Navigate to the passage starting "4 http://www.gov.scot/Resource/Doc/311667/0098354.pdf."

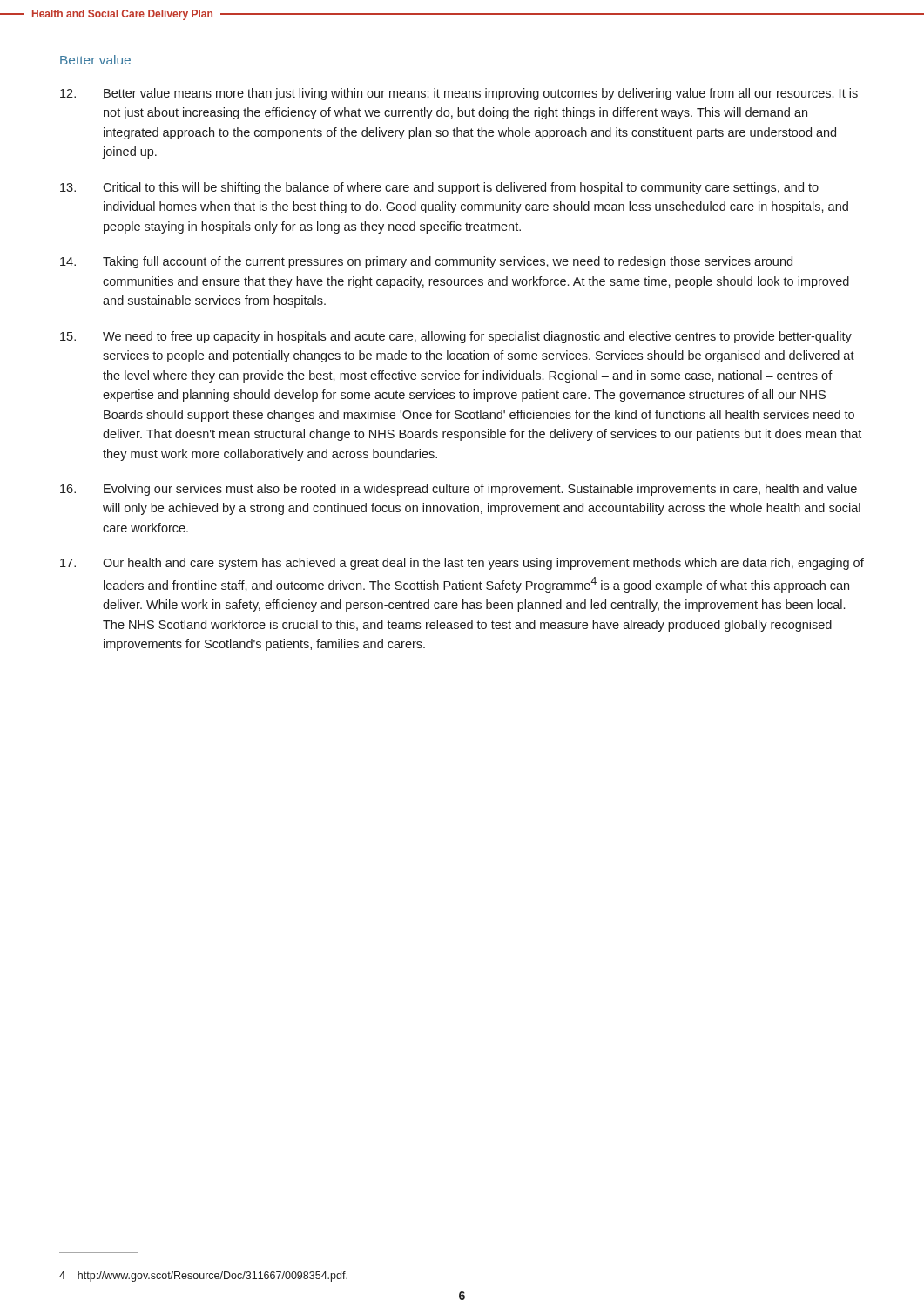tap(204, 1276)
